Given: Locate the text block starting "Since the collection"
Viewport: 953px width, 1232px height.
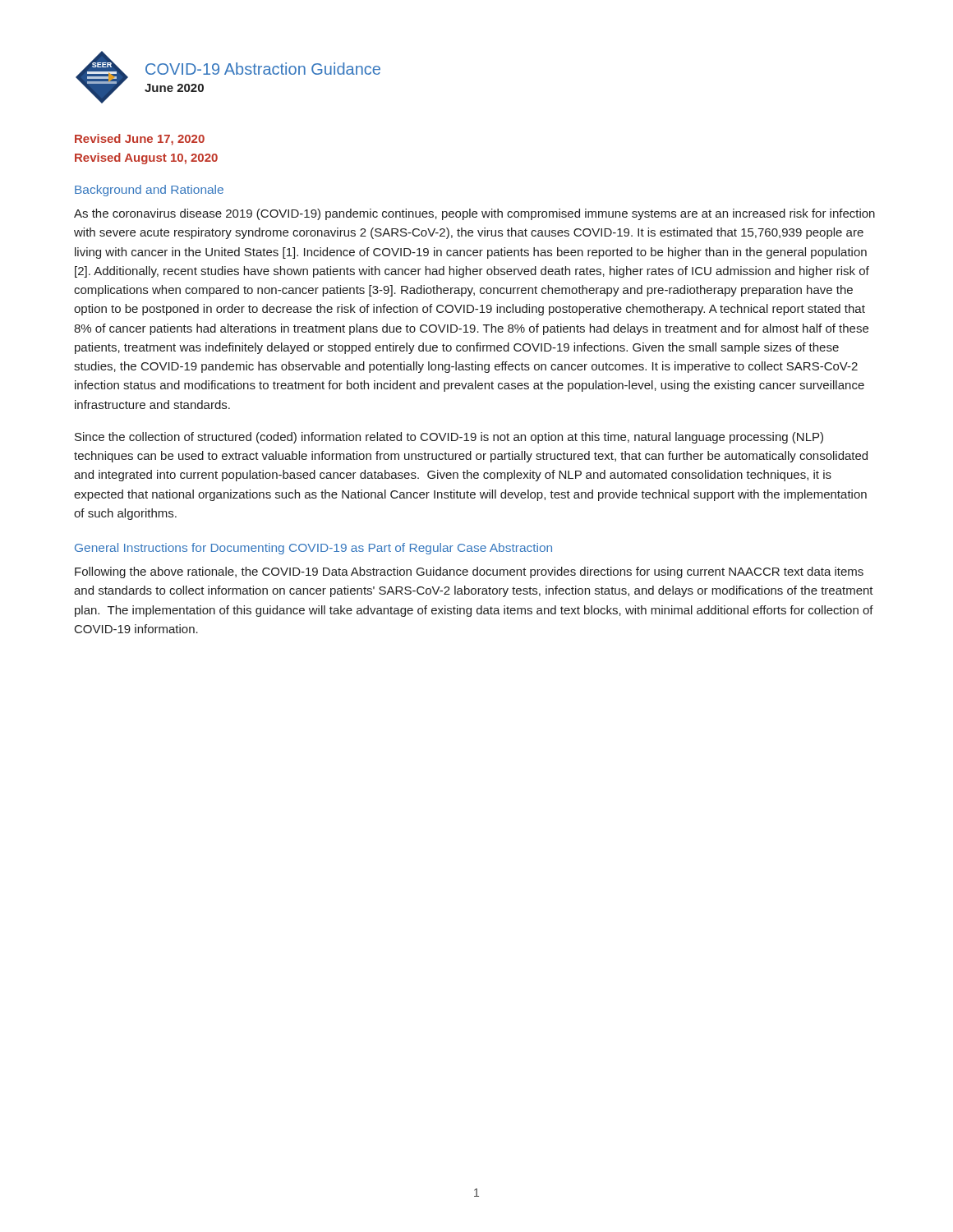Looking at the screenshot, I should 471,475.
